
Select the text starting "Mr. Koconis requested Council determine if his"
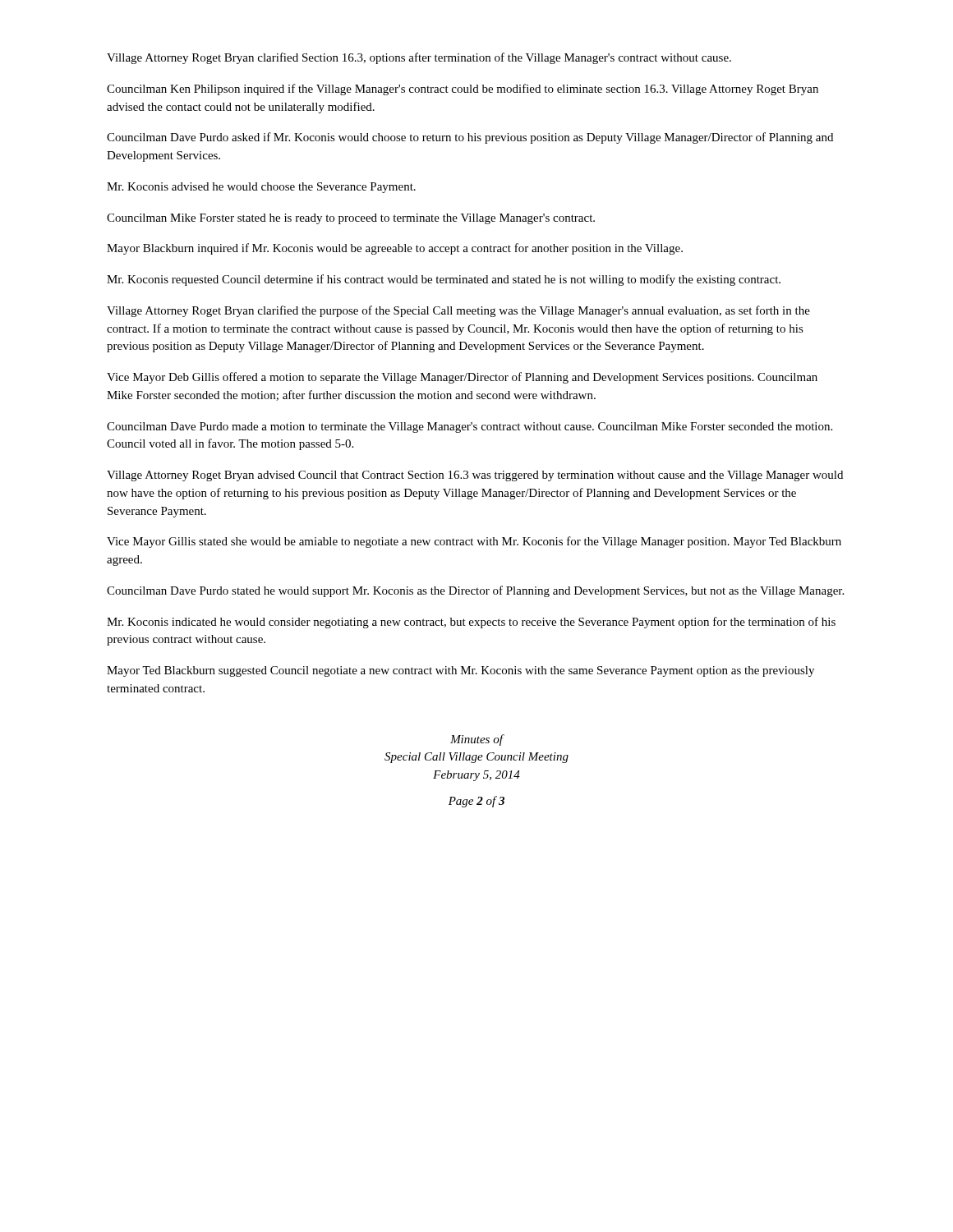(x=444, y=279)
